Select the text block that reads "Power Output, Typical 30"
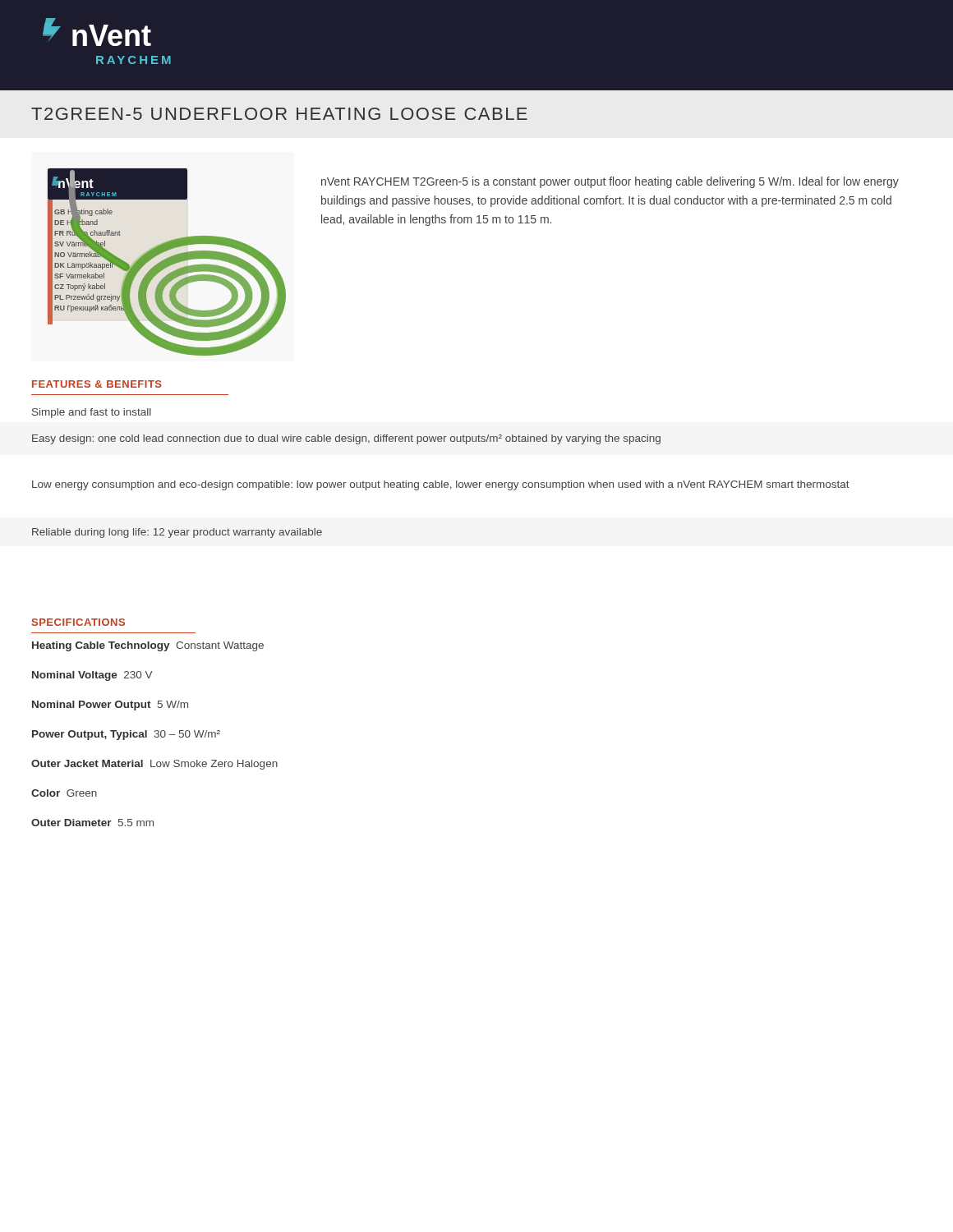The image size is (953, 1232). pyautogui.click(x=126, y=734)
